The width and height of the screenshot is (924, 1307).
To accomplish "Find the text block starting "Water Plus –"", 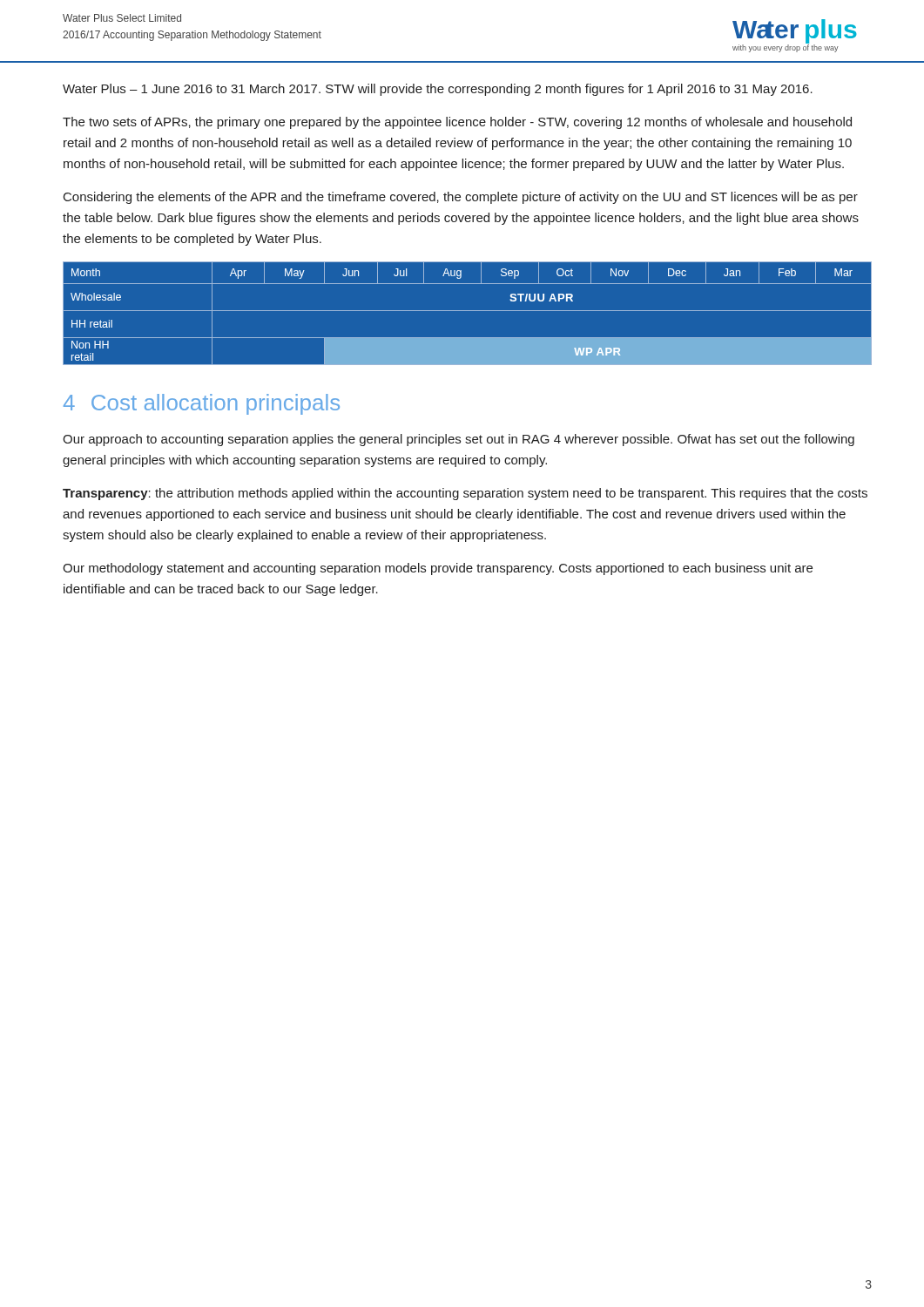I will point(438,88).
